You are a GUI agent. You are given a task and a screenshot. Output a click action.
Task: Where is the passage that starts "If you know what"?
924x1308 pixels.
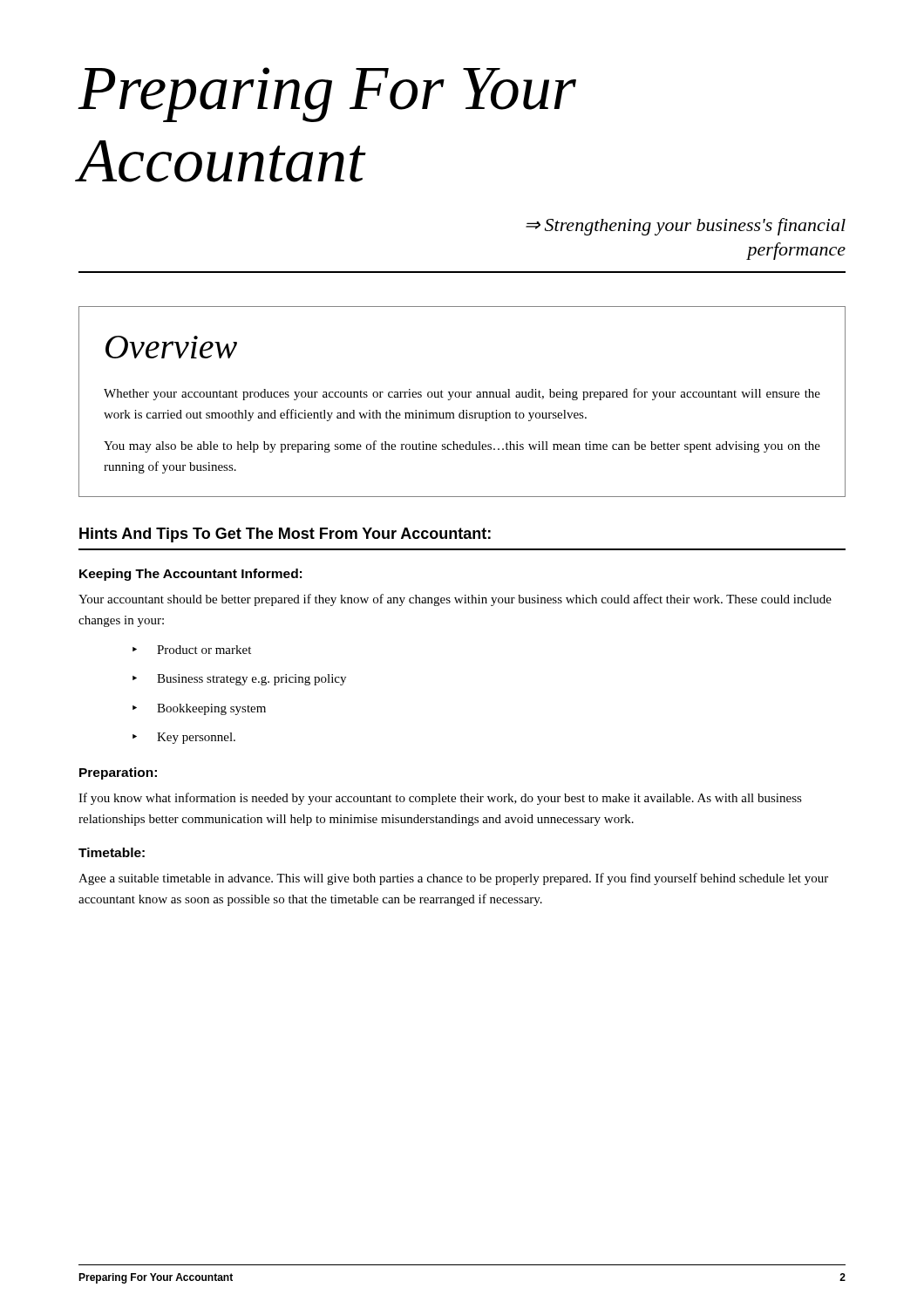coord(462,808)
